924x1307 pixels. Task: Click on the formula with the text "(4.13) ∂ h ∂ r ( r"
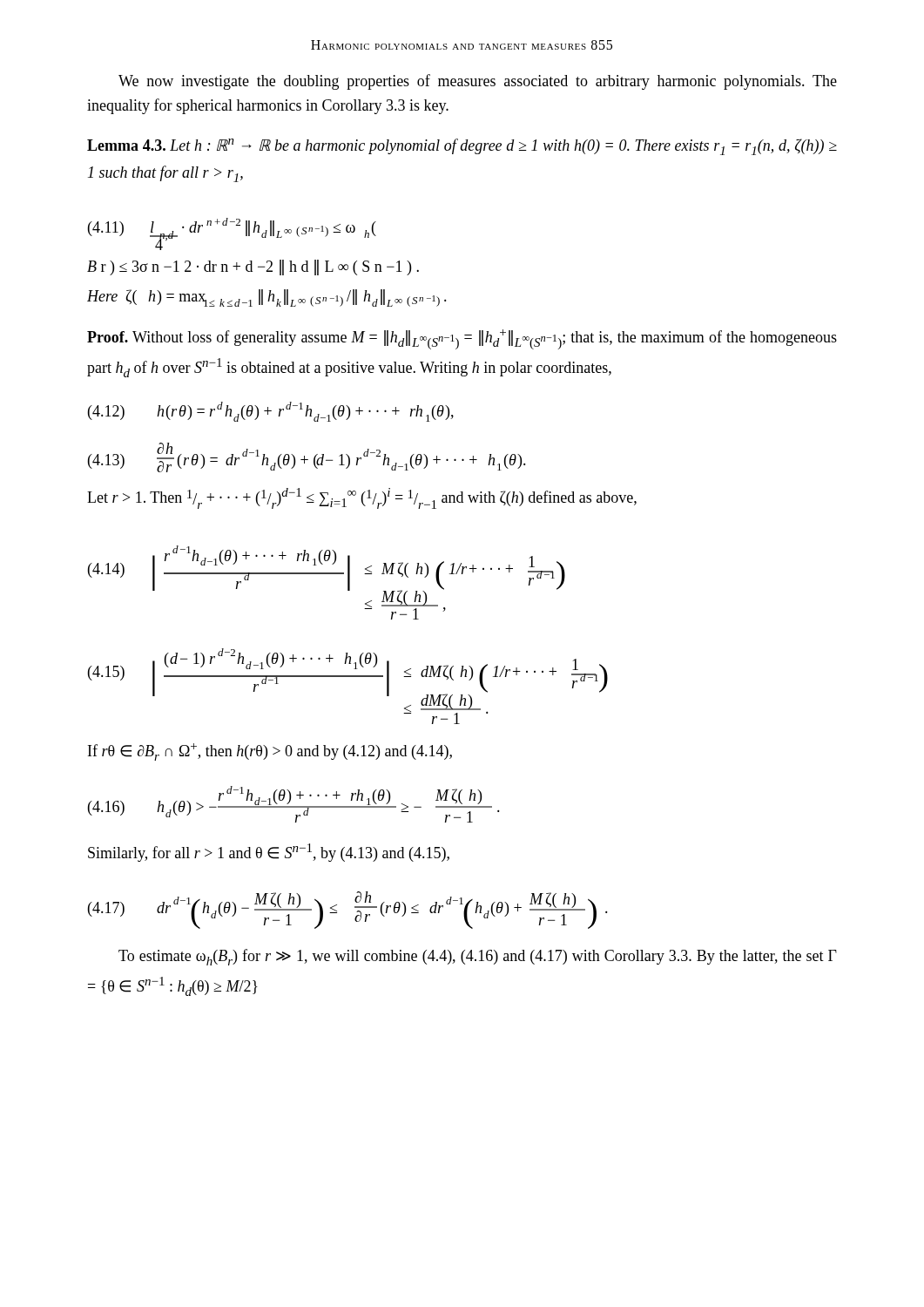444,455
